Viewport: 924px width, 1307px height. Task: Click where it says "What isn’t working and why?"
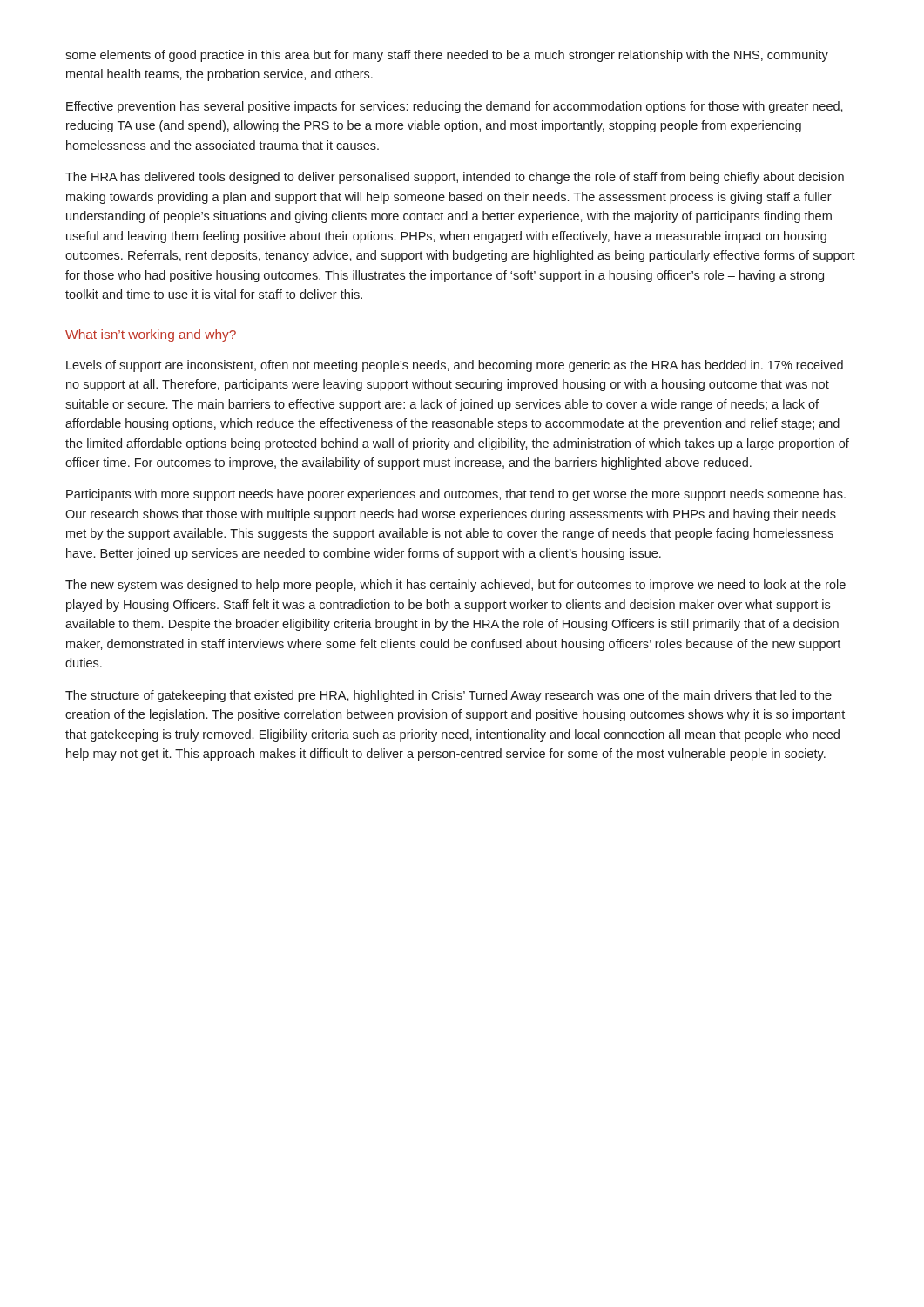pos(151,335)
